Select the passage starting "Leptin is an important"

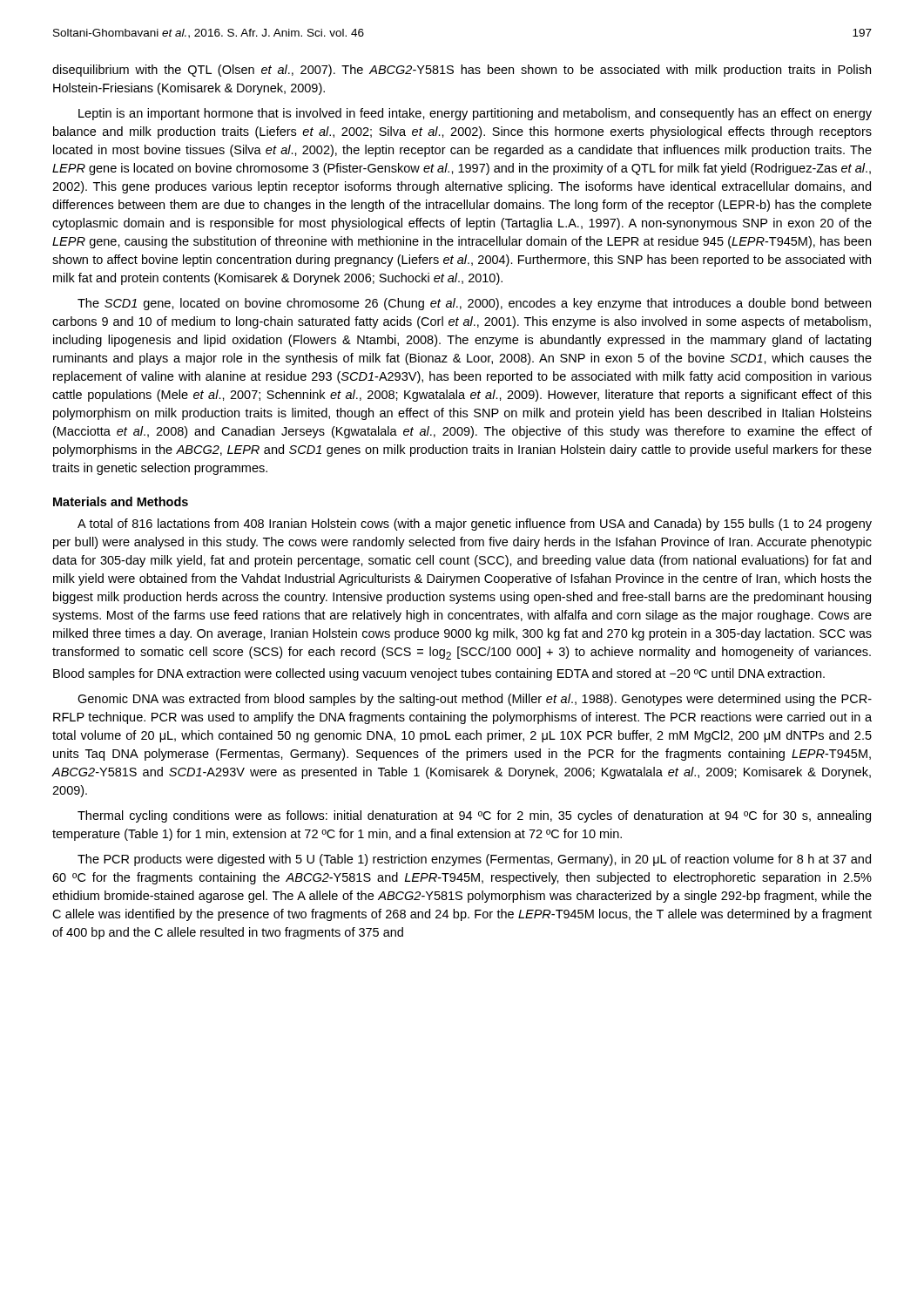(x=462, y=196)
